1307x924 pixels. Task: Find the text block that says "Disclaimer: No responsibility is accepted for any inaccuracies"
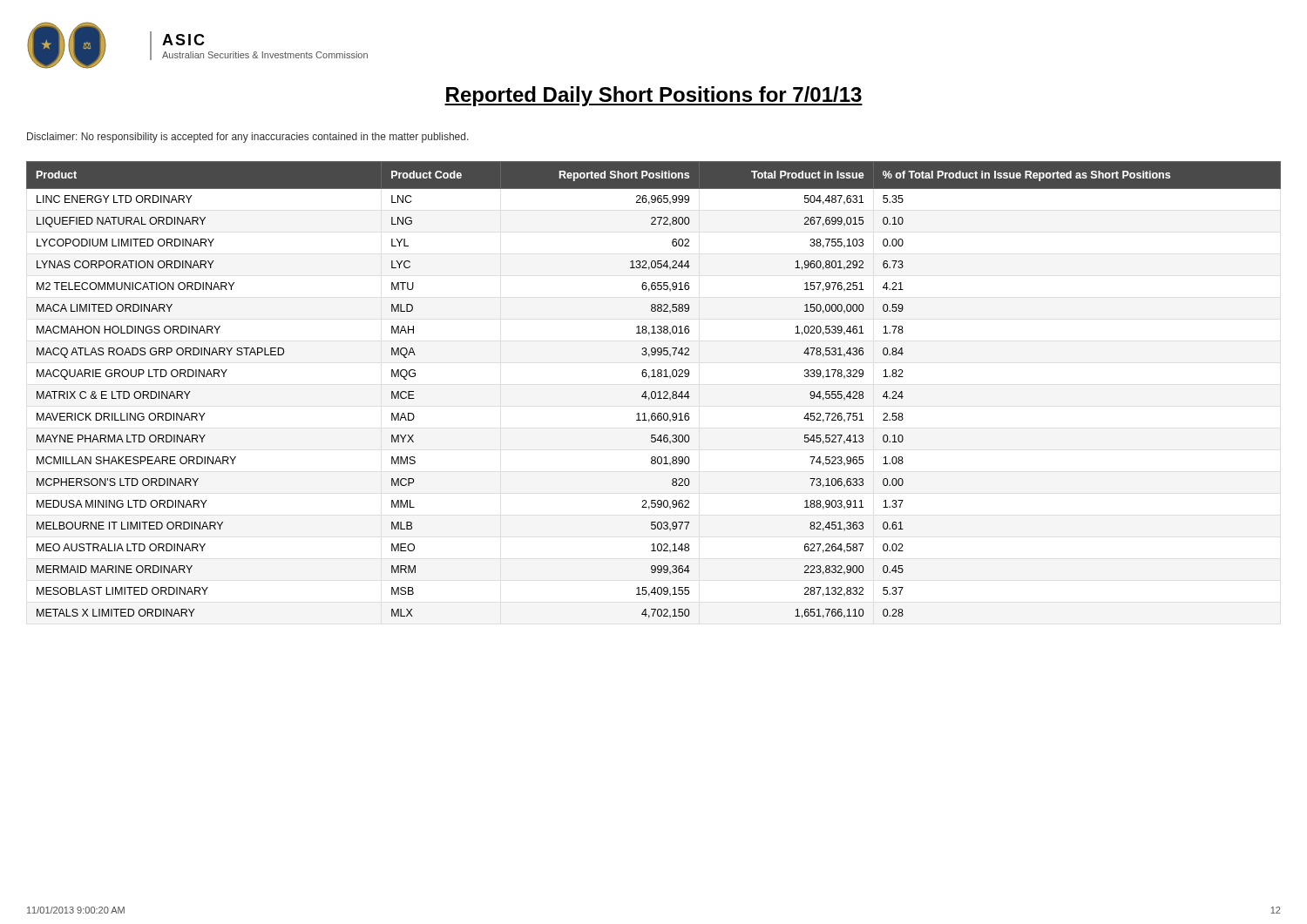[248, 137]
